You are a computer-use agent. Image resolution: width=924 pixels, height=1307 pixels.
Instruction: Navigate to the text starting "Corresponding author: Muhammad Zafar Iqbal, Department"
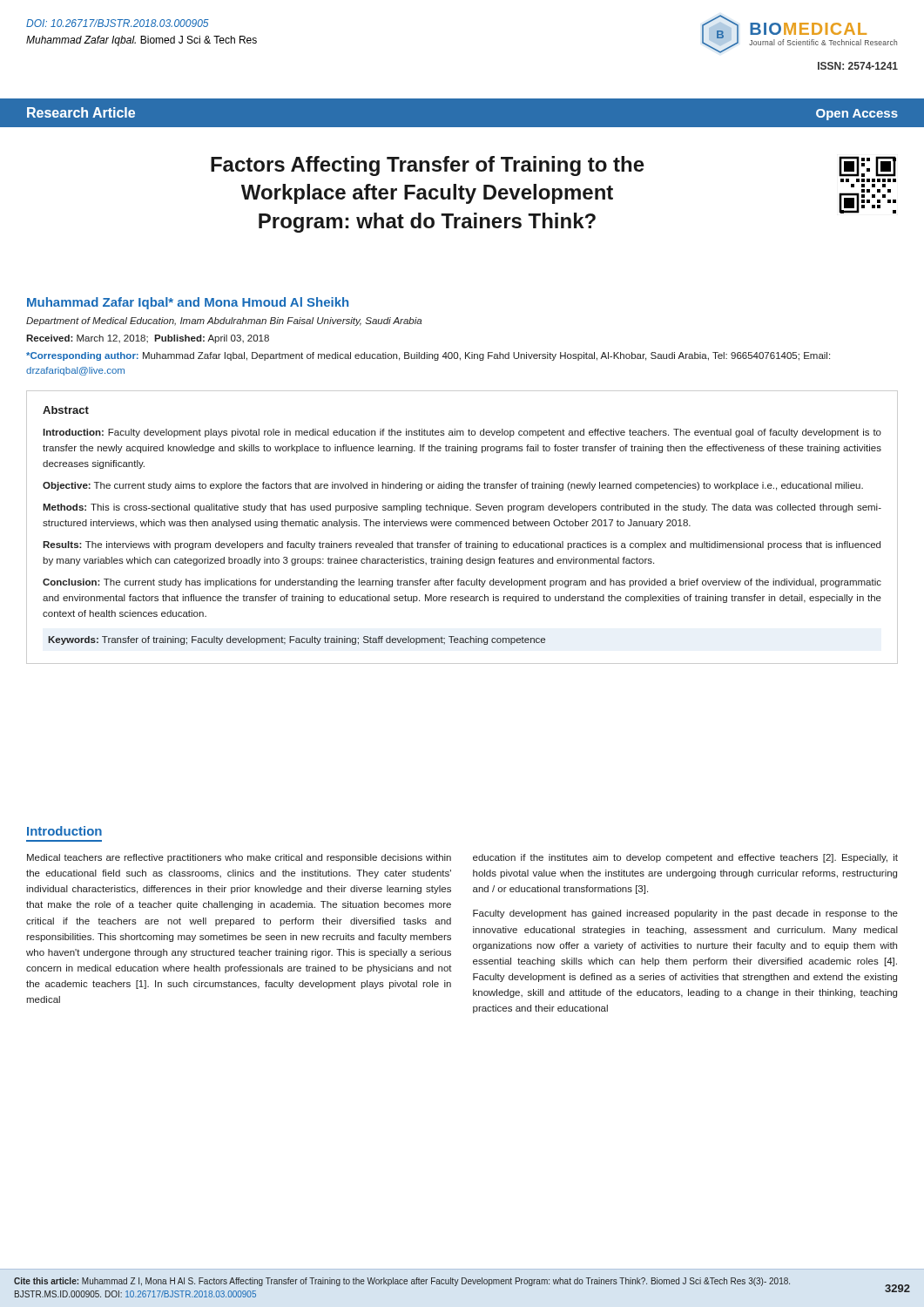[x=462, y=364]
